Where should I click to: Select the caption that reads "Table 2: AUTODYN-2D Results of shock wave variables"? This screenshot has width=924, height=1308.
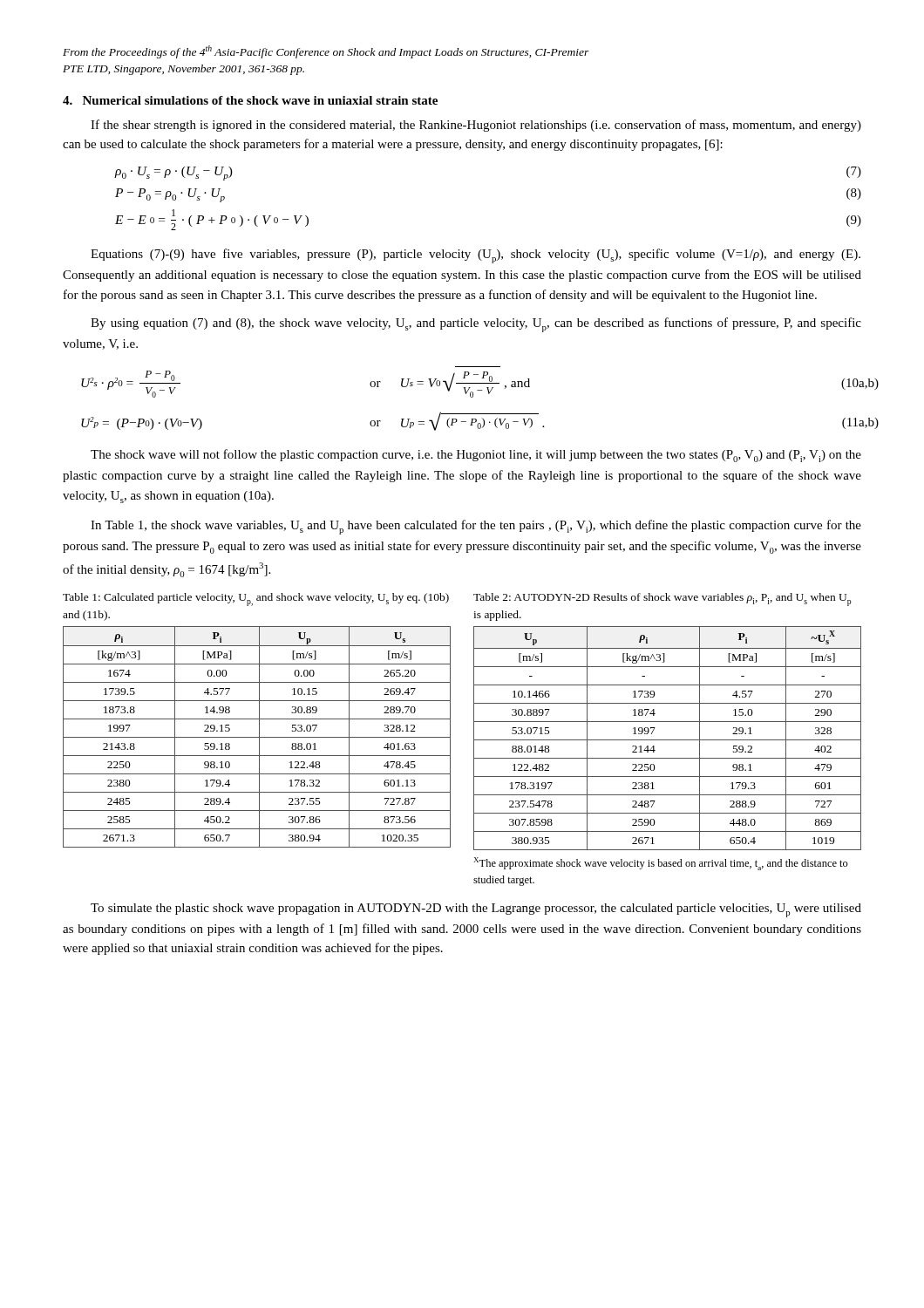(662, 605)
